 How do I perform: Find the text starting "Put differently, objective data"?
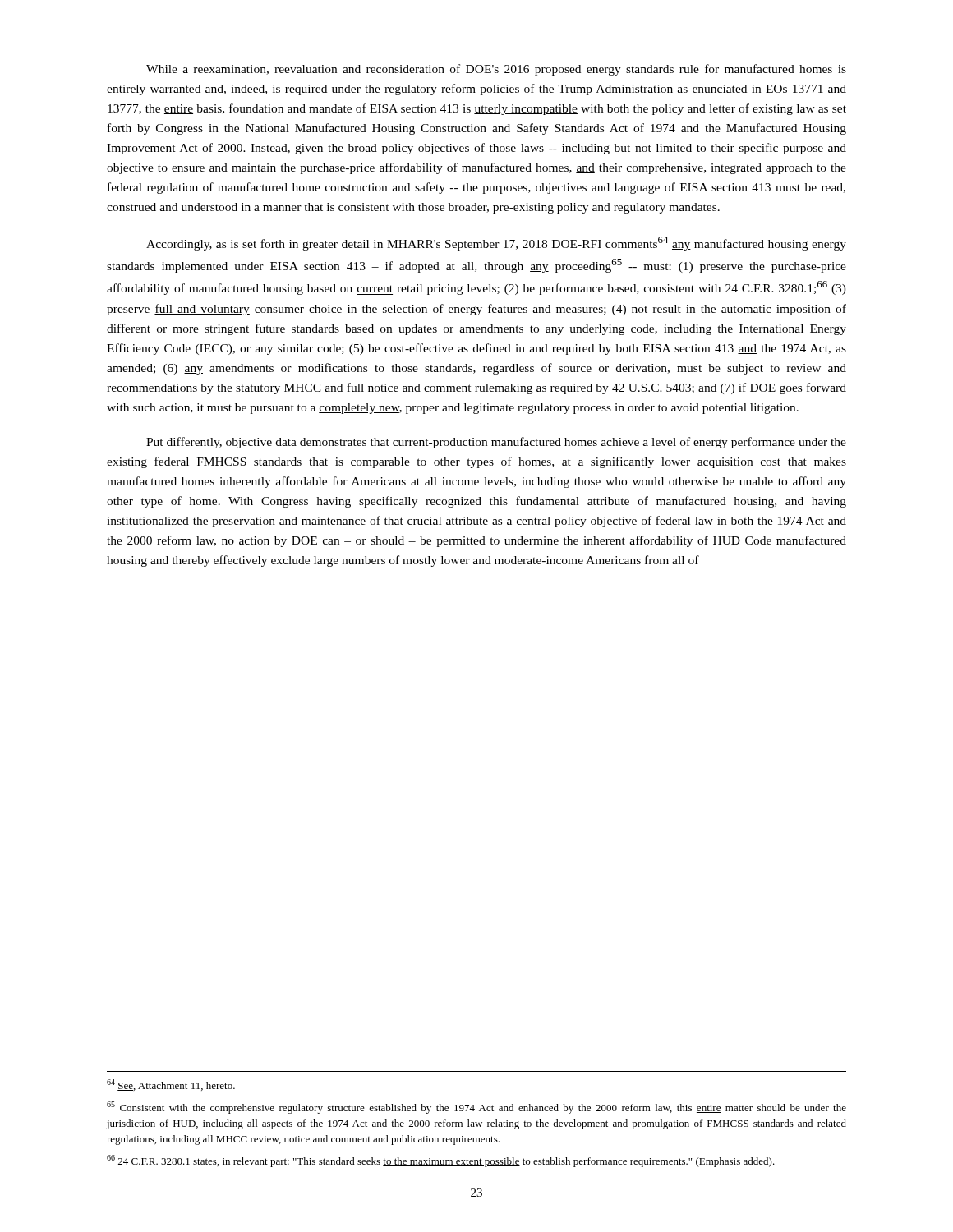coord(476,501)
